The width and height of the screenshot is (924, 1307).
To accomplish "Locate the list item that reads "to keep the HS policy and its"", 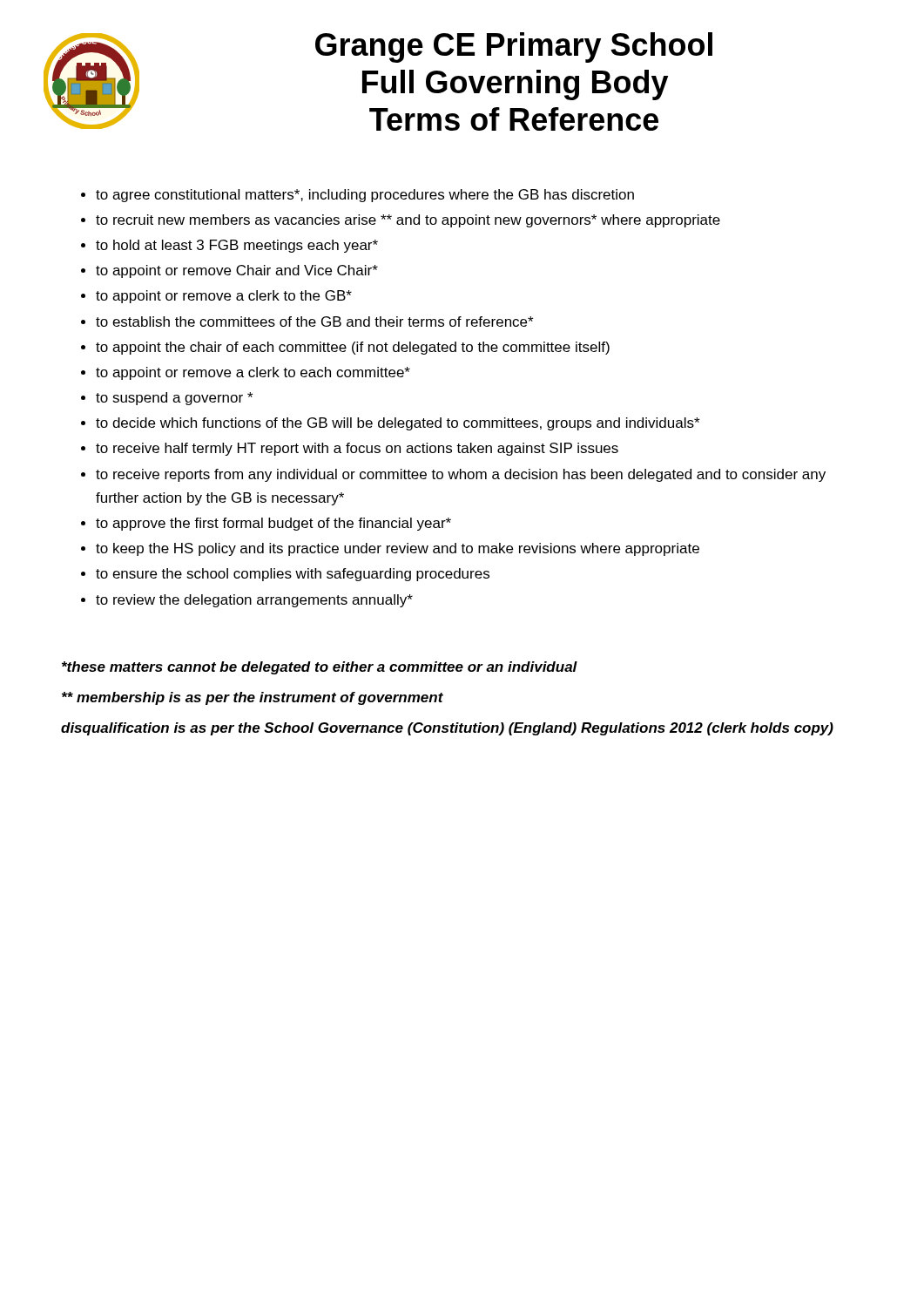I will tap(398, 549).
